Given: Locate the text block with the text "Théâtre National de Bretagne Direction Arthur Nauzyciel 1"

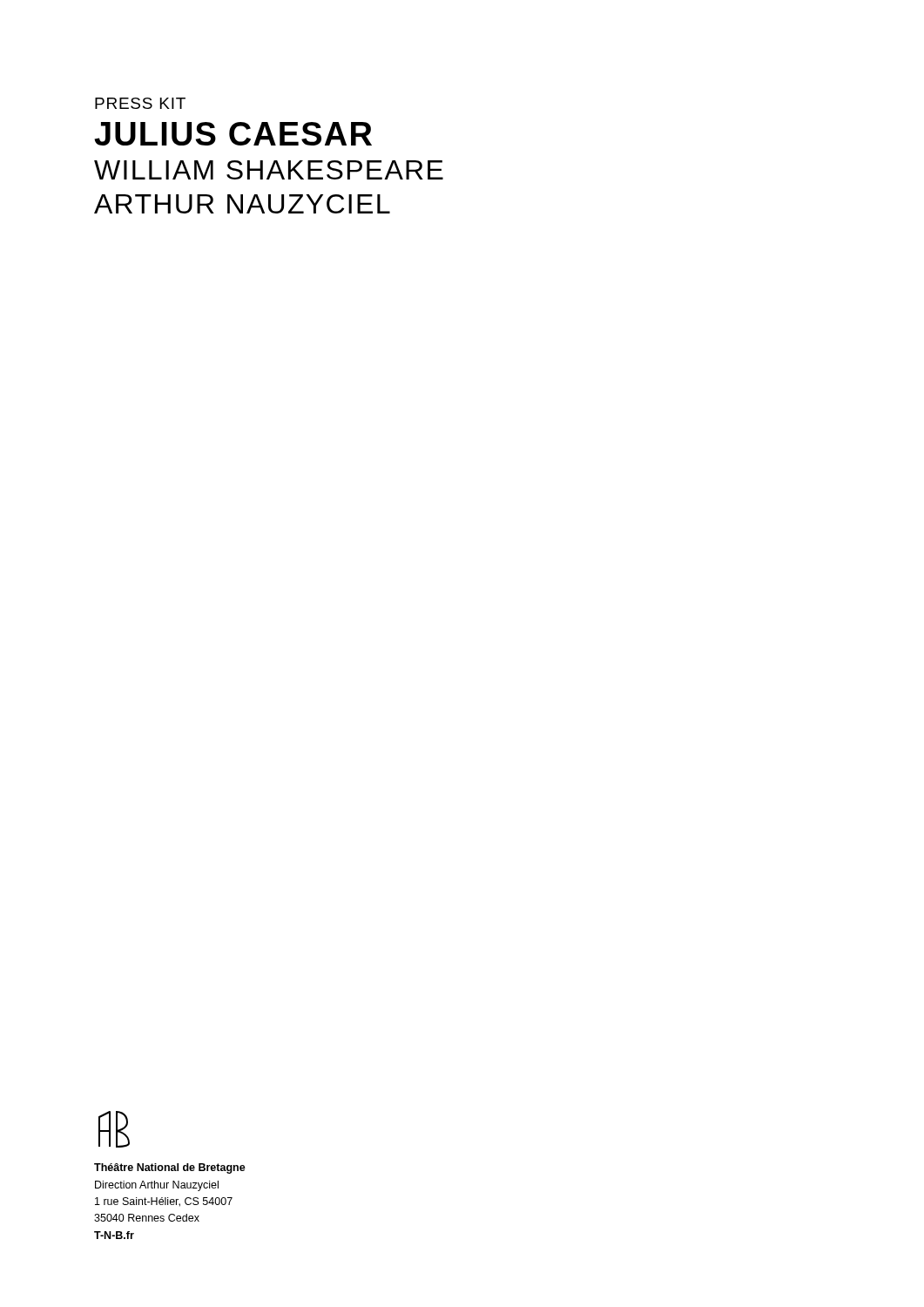Looking at the screenshot, I should 170,1202.
